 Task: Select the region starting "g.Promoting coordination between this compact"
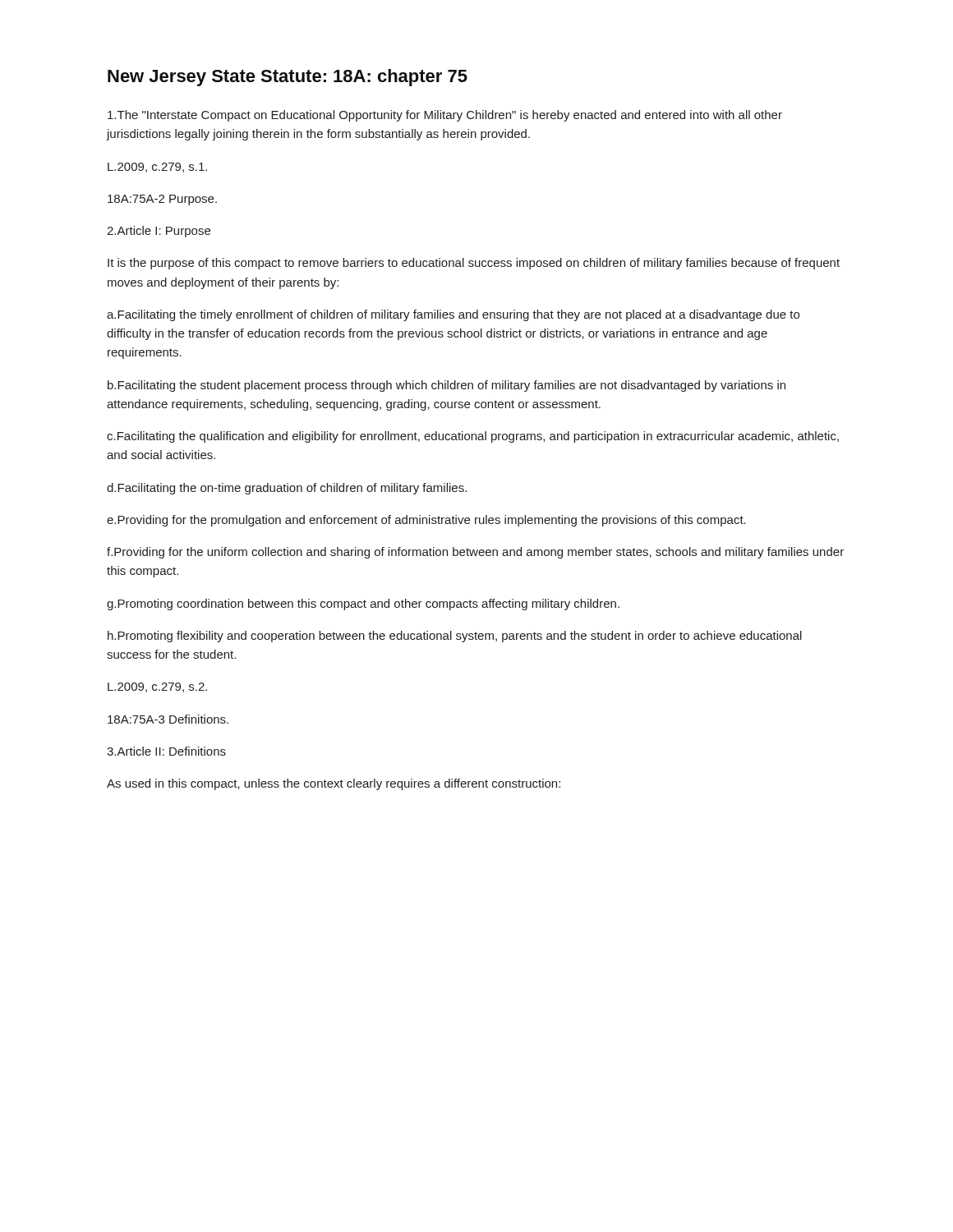point(364,603)
